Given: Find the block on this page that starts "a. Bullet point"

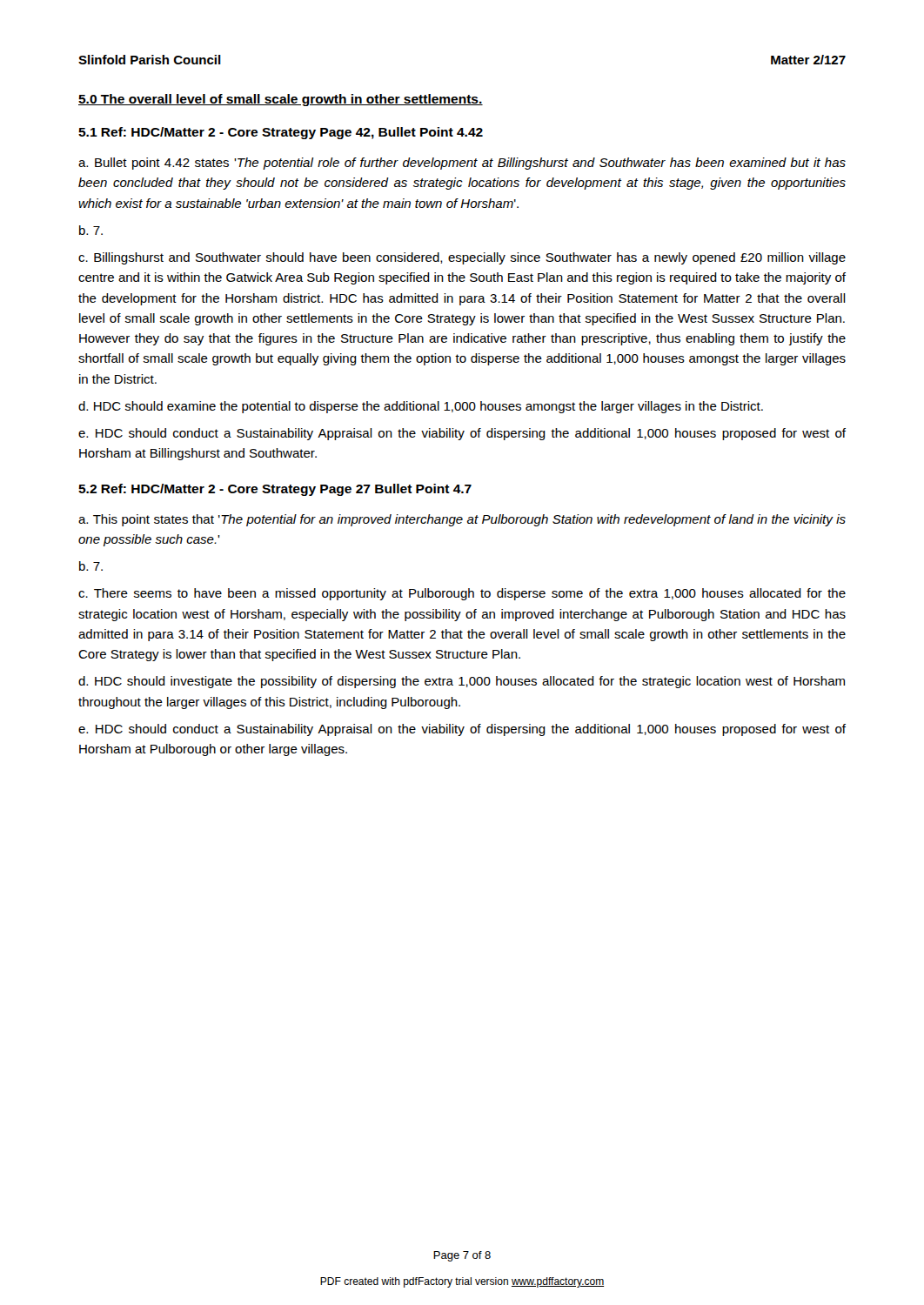Looking at the screenshot, I should coord(462,183).
